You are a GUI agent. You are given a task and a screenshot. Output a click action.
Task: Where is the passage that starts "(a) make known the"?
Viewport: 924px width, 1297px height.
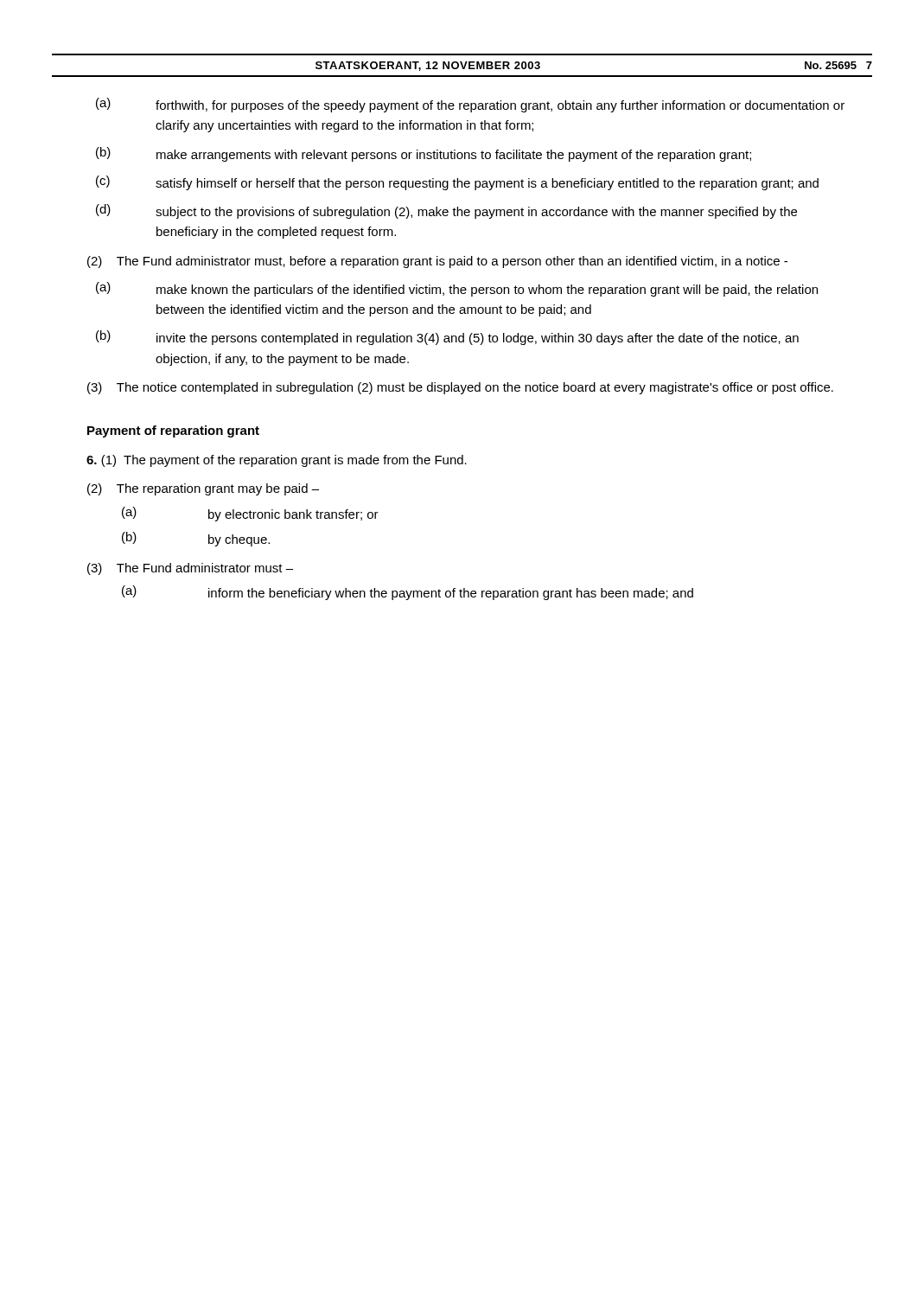coord(471,299)
